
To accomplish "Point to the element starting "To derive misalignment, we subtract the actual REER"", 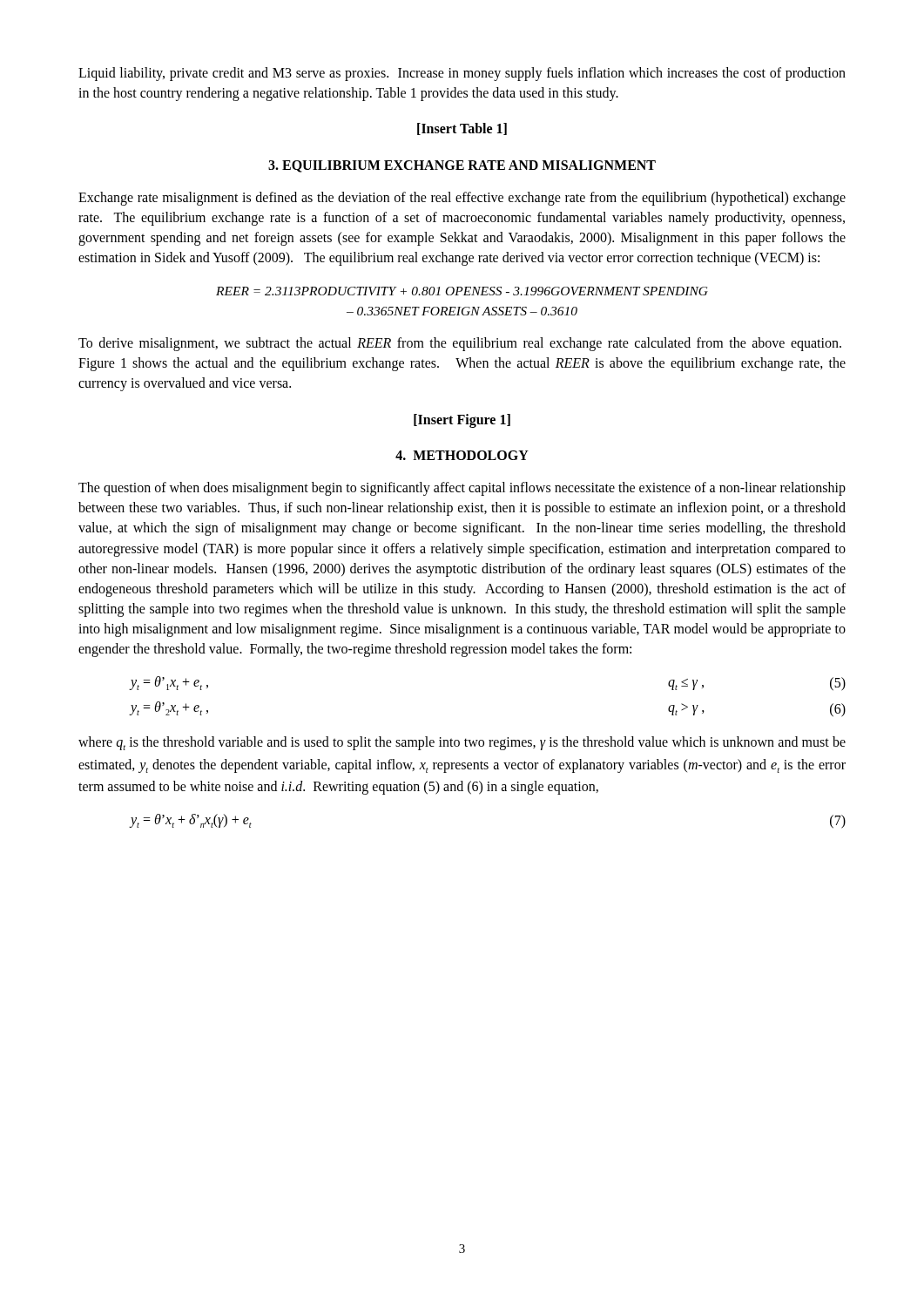I will coord(462,363).
